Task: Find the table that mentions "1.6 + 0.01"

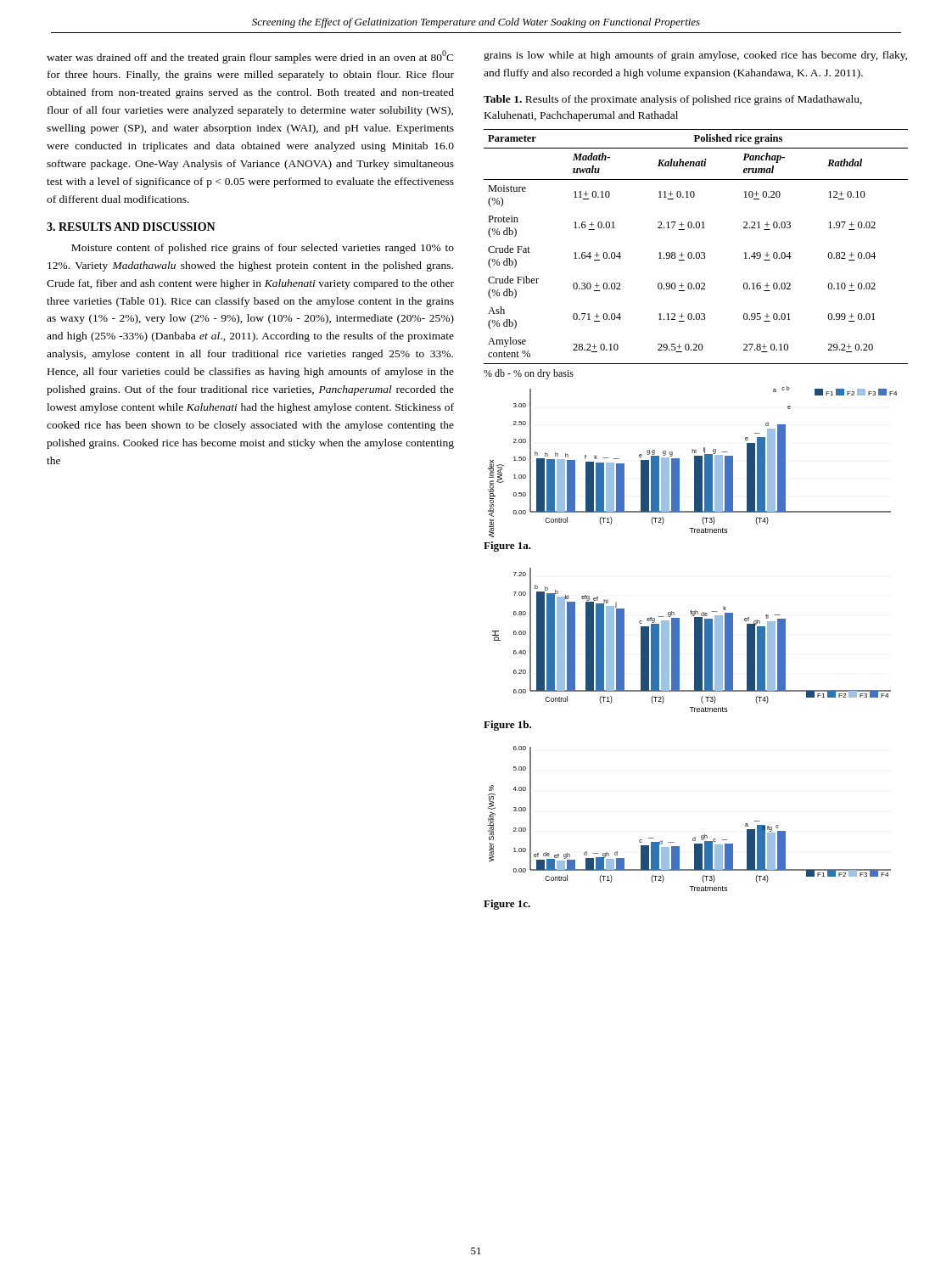Action: [696, 247]
